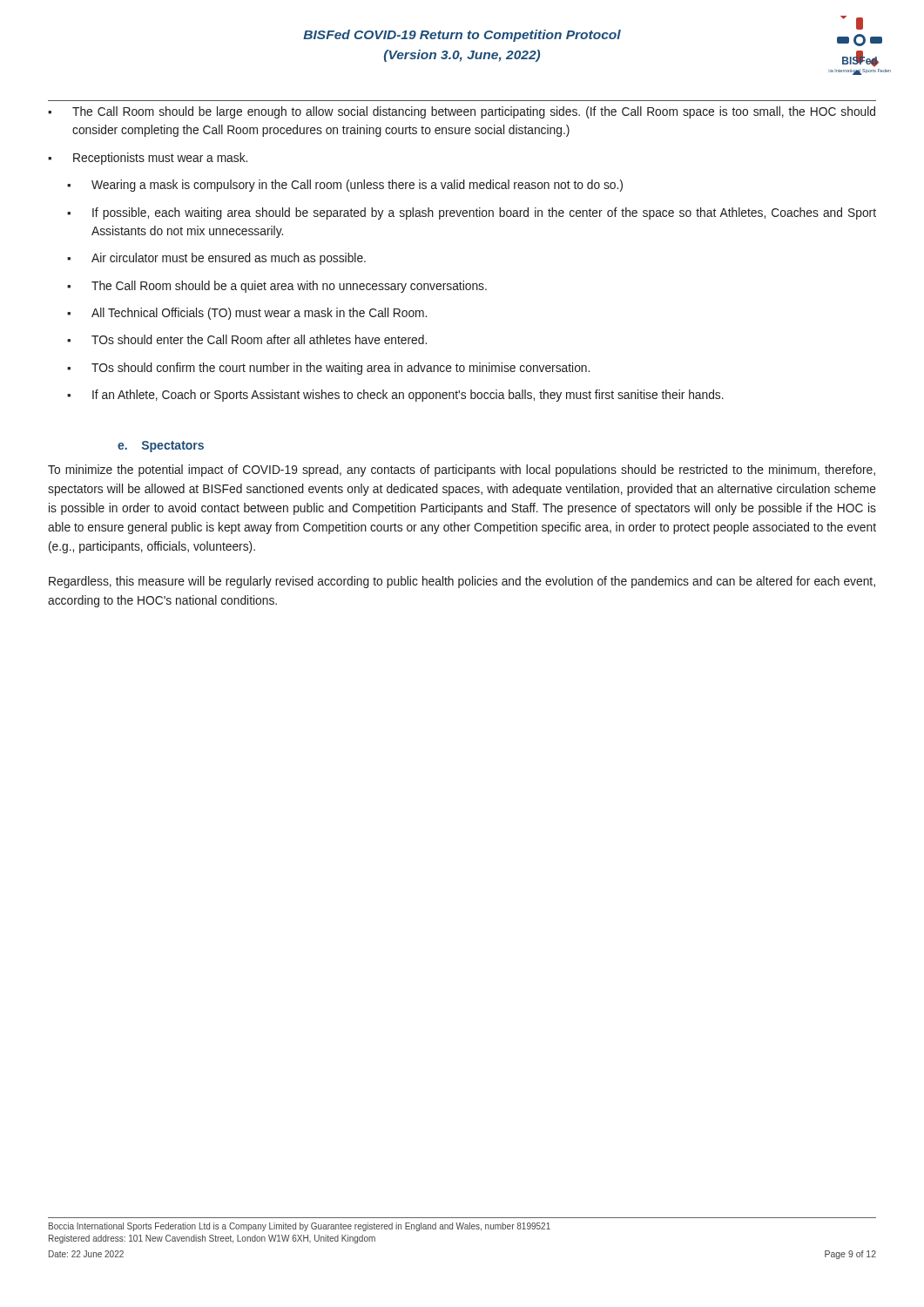Image resolution: width=924 pixels, height=1307 pixels.
Task: Select the passage starting "▪ Air circulator must be ensured"
Action: [x=216, y=259]
